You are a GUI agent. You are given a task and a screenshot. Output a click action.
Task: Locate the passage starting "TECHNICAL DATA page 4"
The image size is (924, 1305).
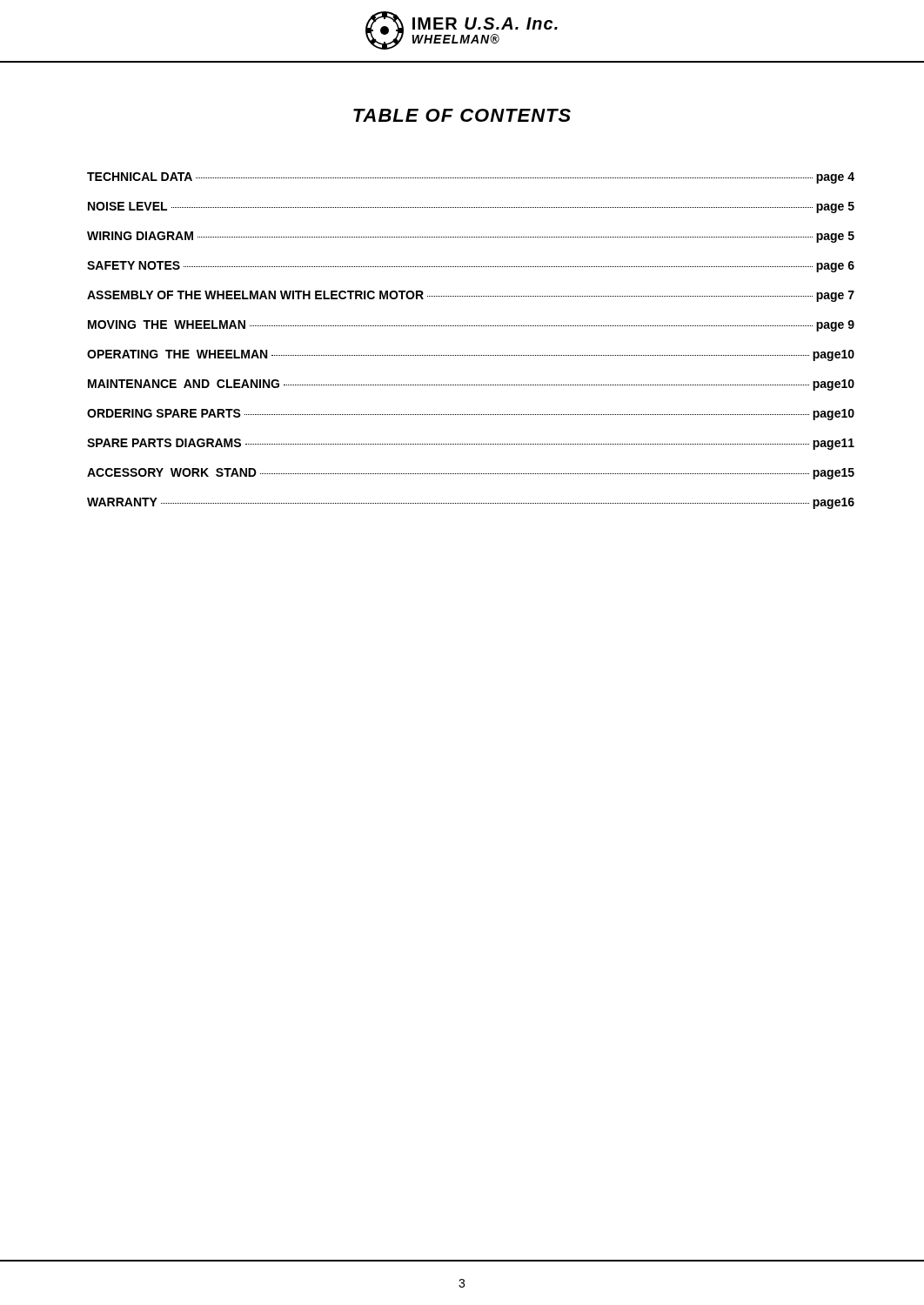point(471,177)
